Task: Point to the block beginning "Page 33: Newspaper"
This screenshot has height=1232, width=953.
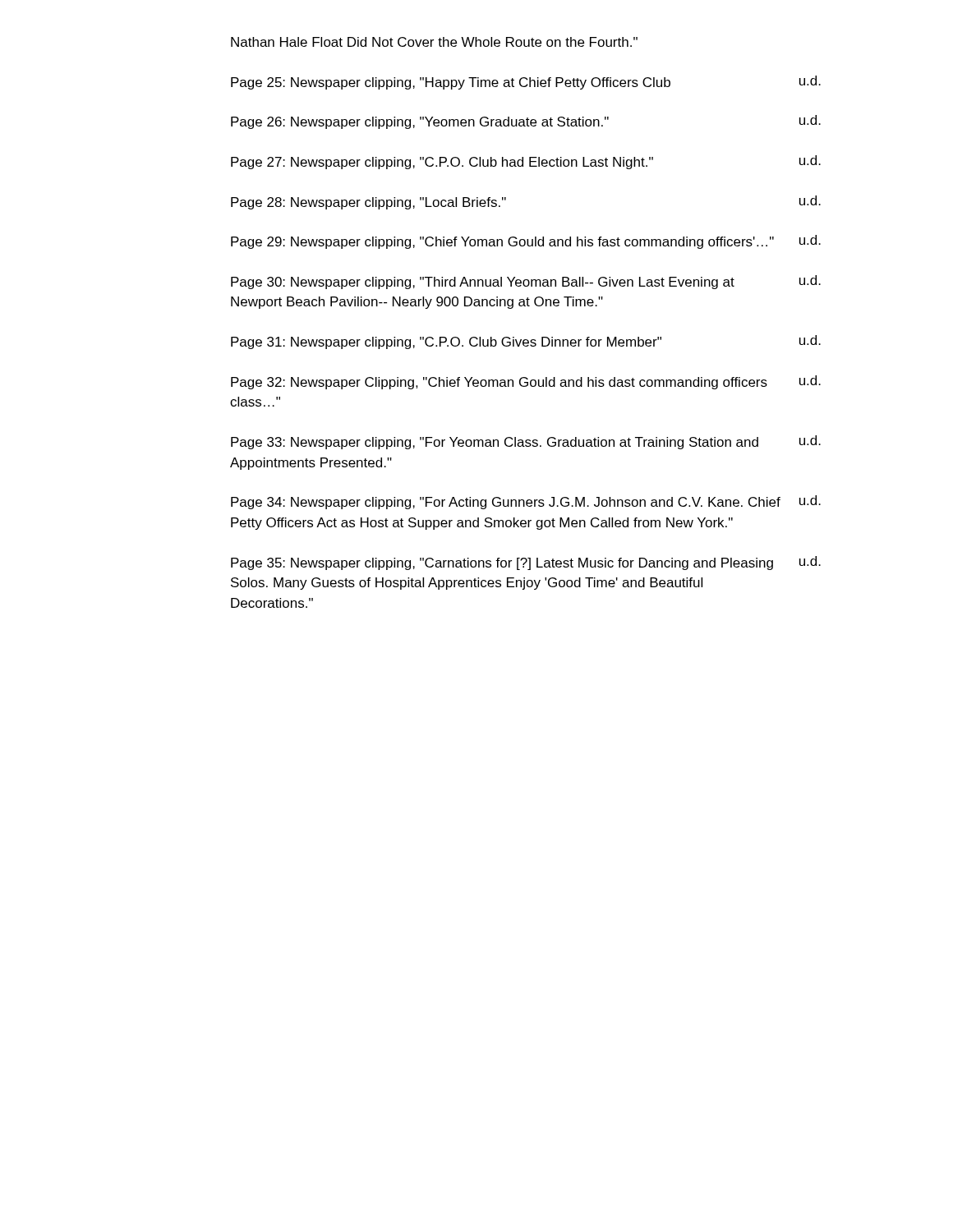Action: 526,453
